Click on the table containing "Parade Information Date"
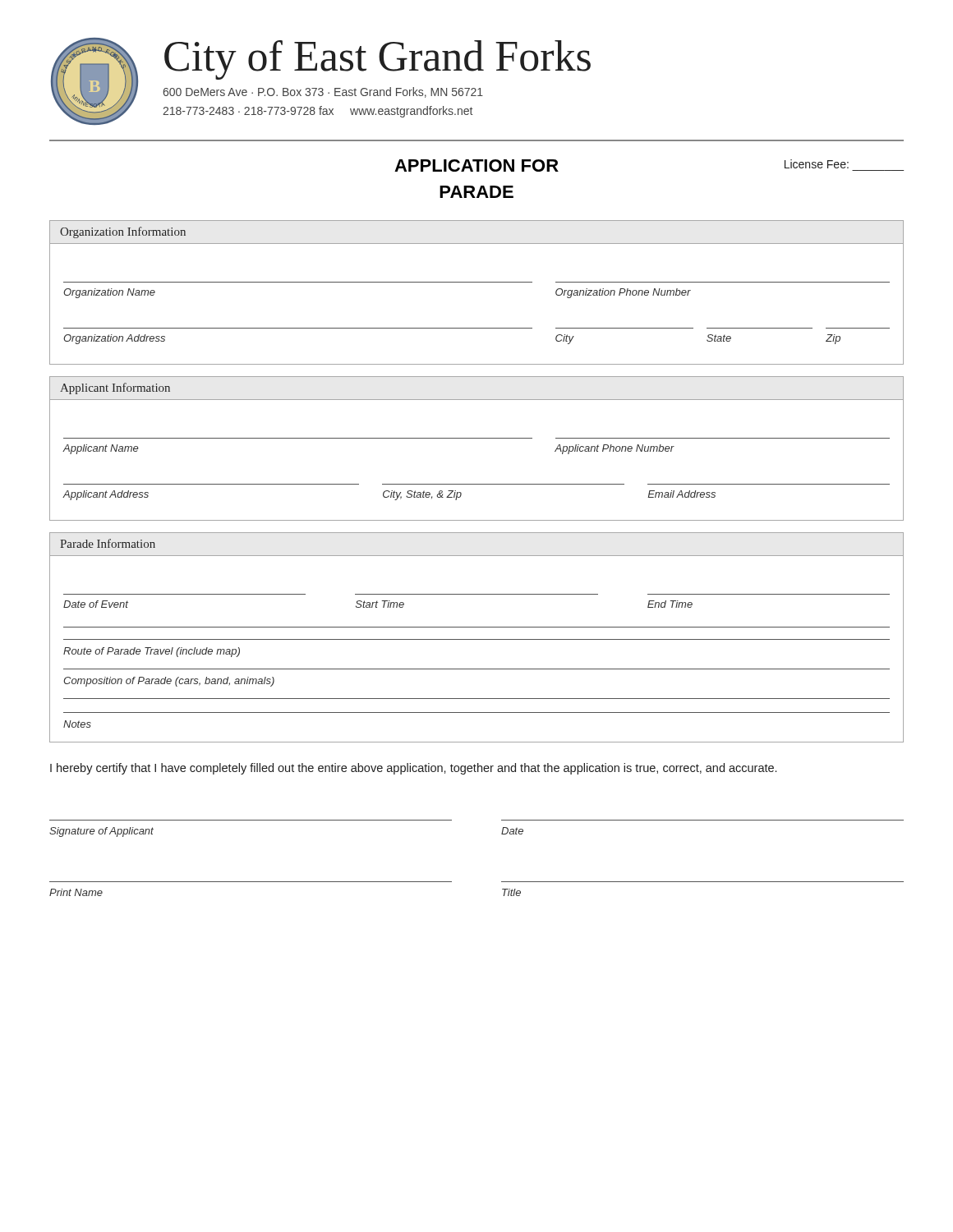Viewport: 953px width, 1232px height. tap(476, 637)
